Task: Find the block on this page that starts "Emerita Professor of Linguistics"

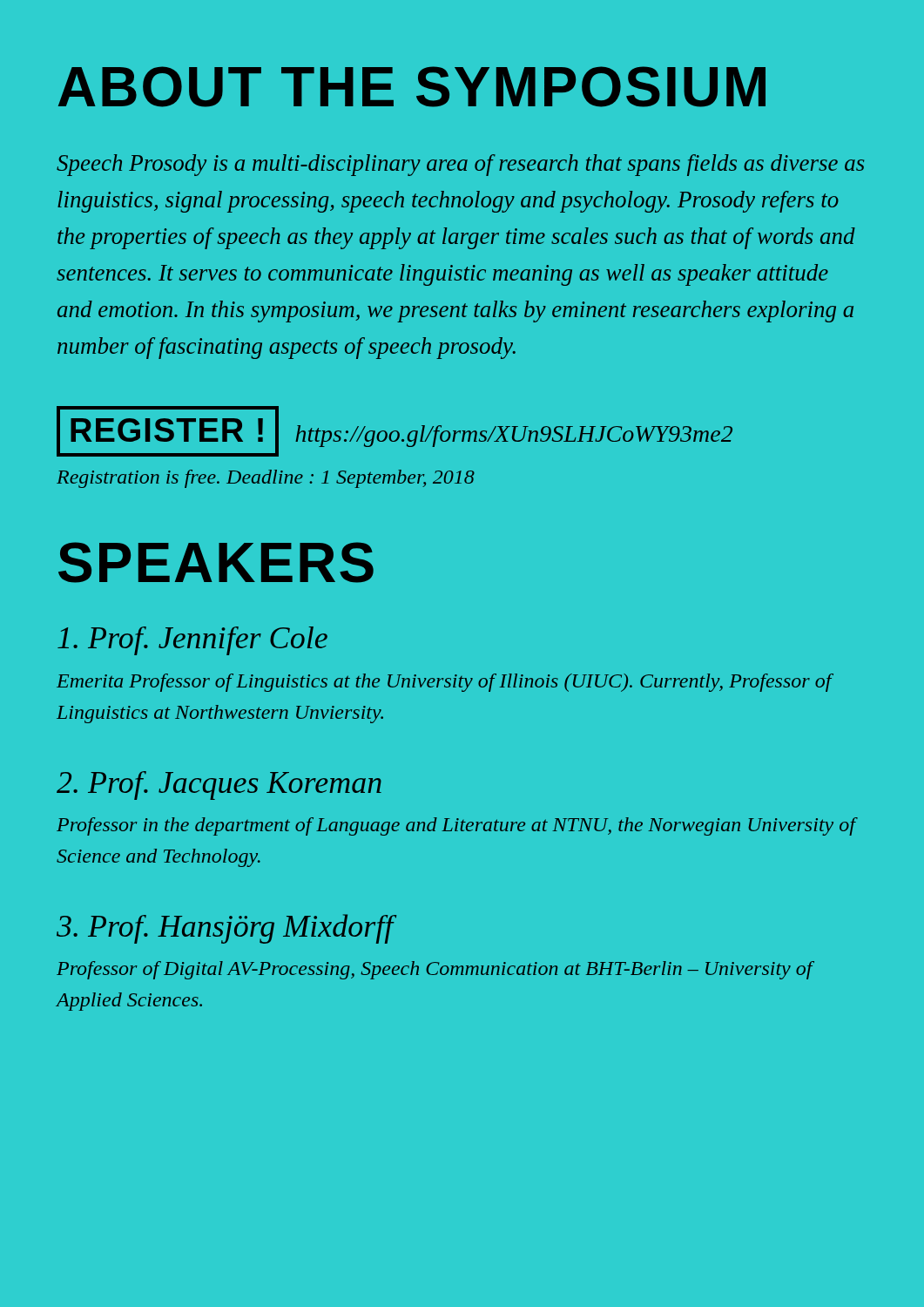Action: pyautogui.click(x=462, y=696)
